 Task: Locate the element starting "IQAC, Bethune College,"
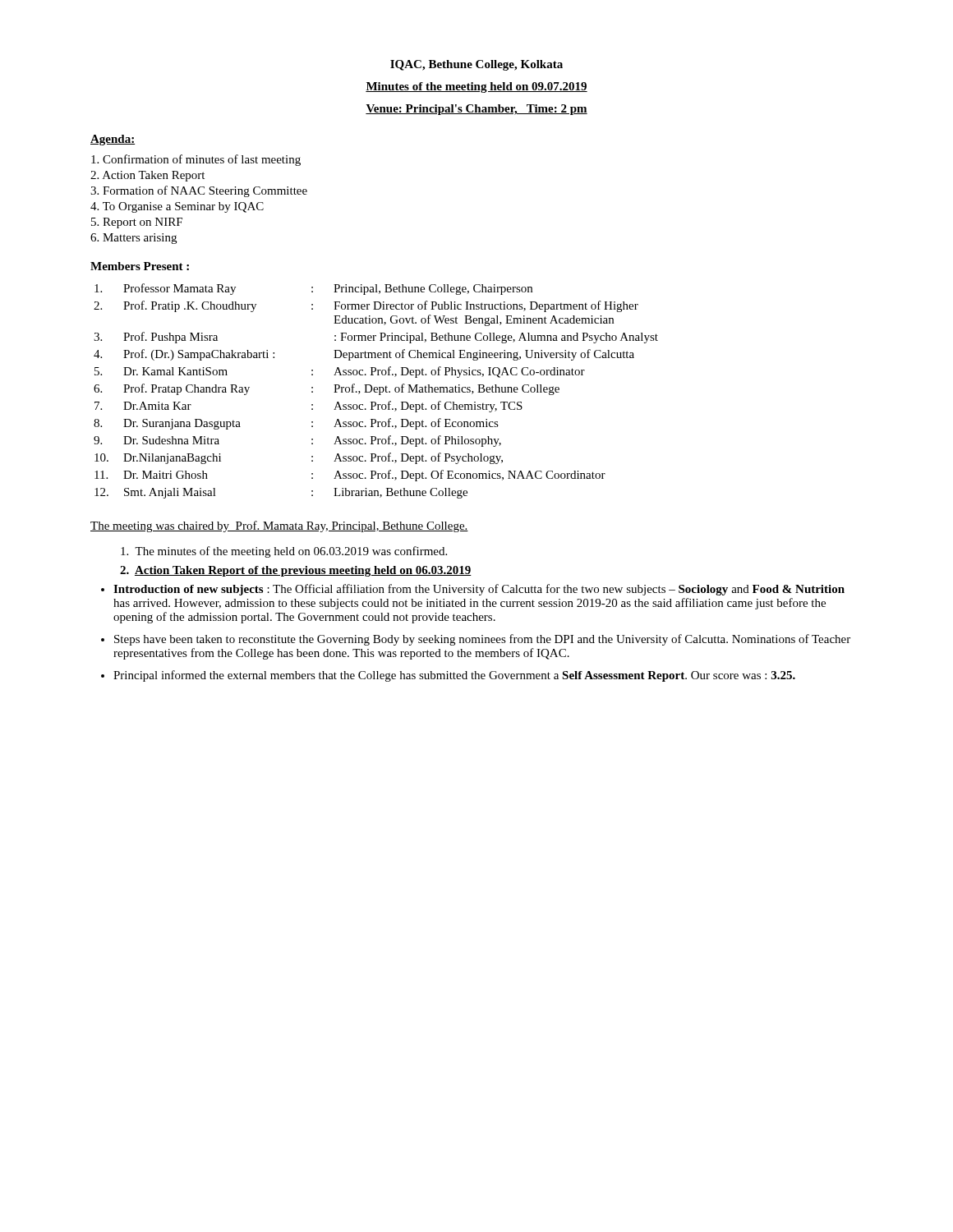click(476, 64)
